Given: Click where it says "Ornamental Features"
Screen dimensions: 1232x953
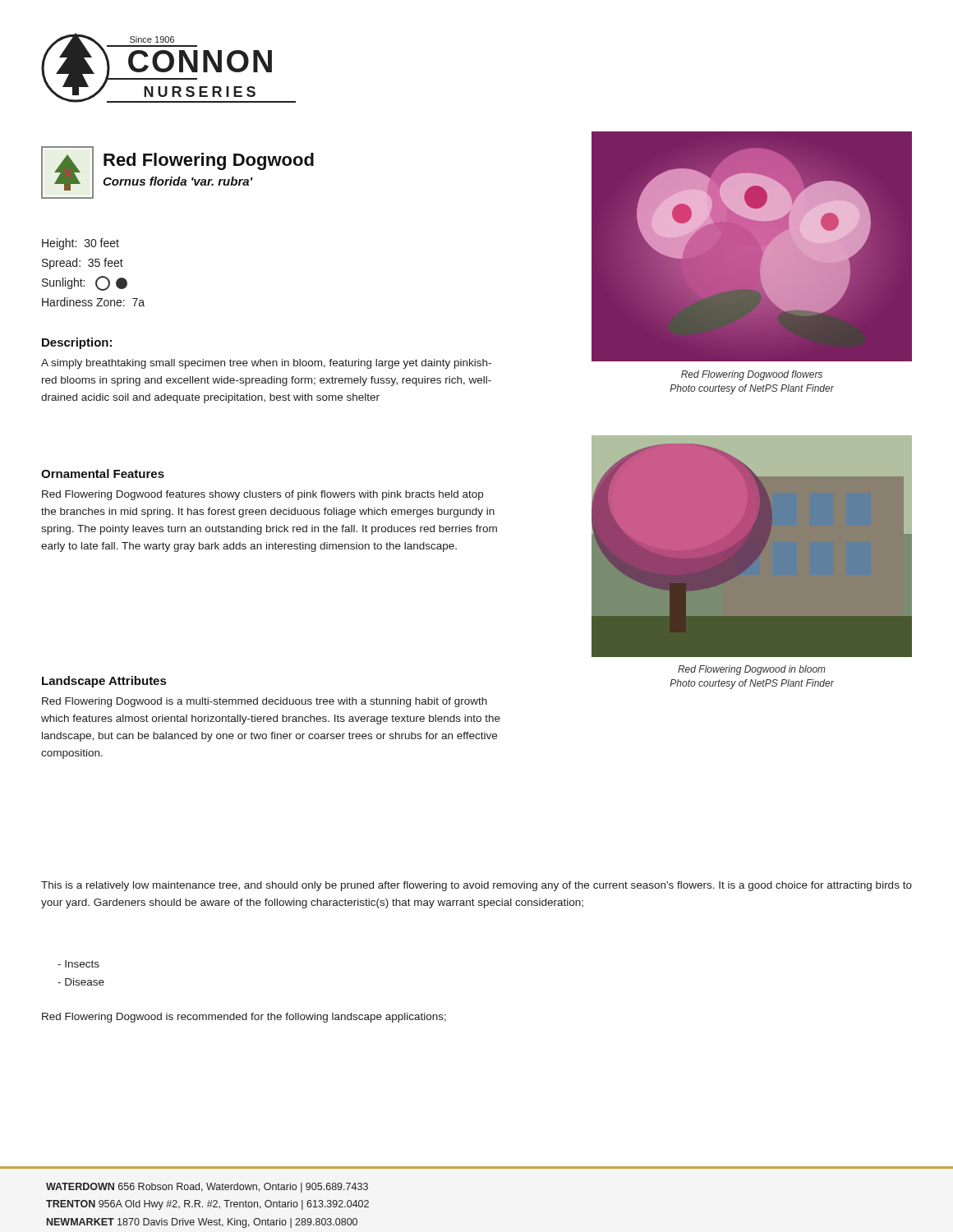Looking at the screenshot, I should coord(103,474).
